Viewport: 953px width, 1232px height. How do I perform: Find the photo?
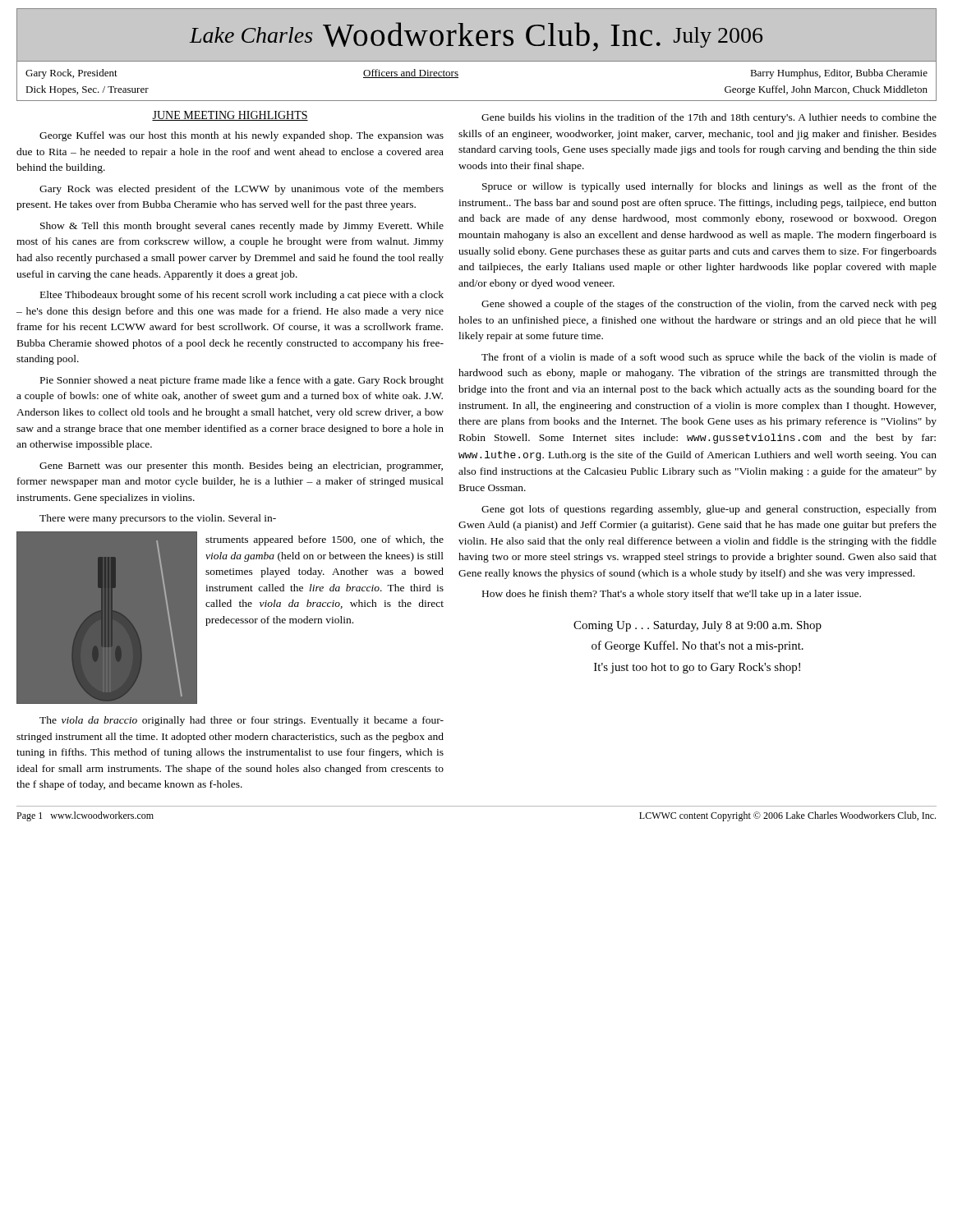pos(230,619)
